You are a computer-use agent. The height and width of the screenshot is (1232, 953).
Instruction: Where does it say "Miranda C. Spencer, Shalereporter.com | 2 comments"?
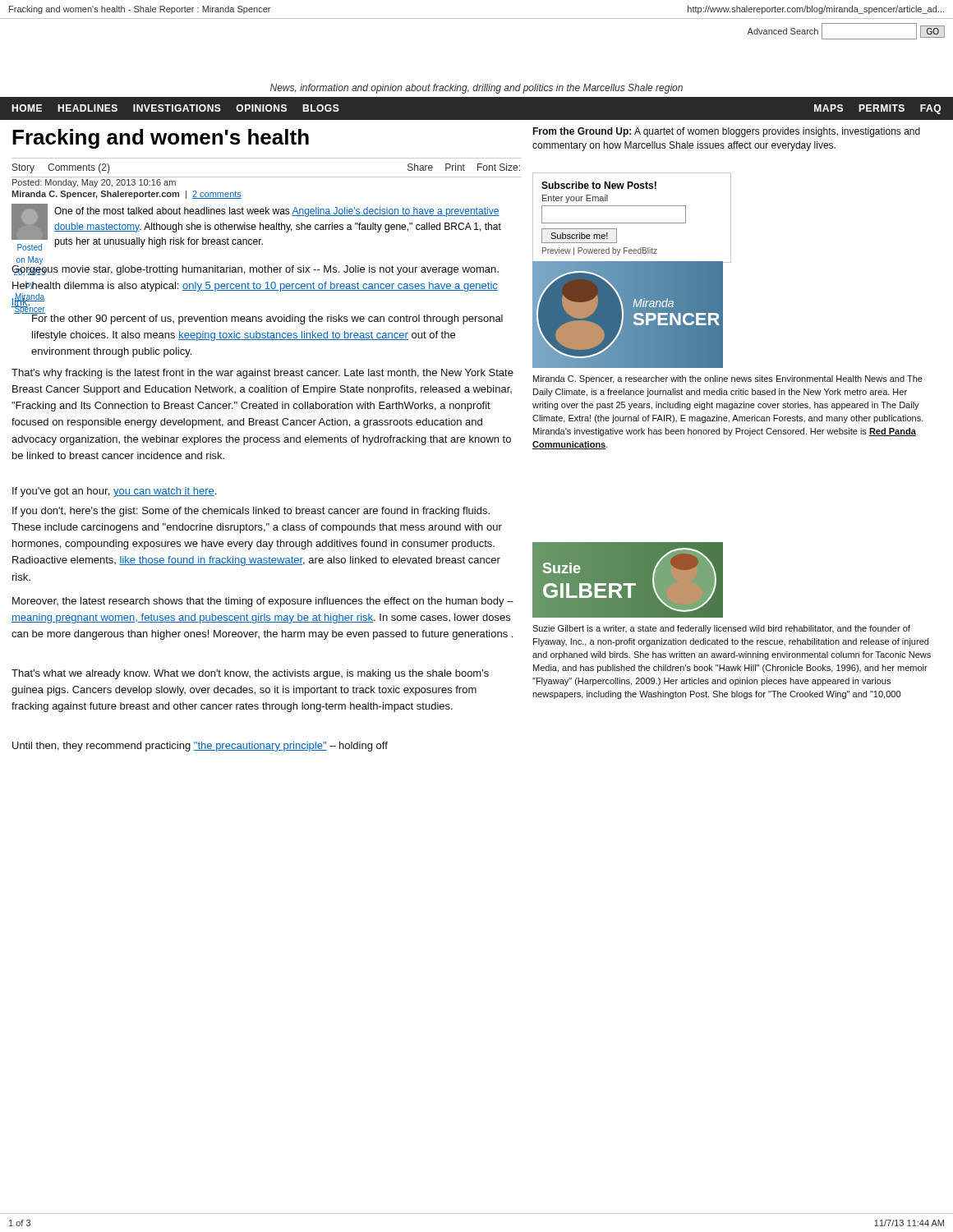coord(126,194)
